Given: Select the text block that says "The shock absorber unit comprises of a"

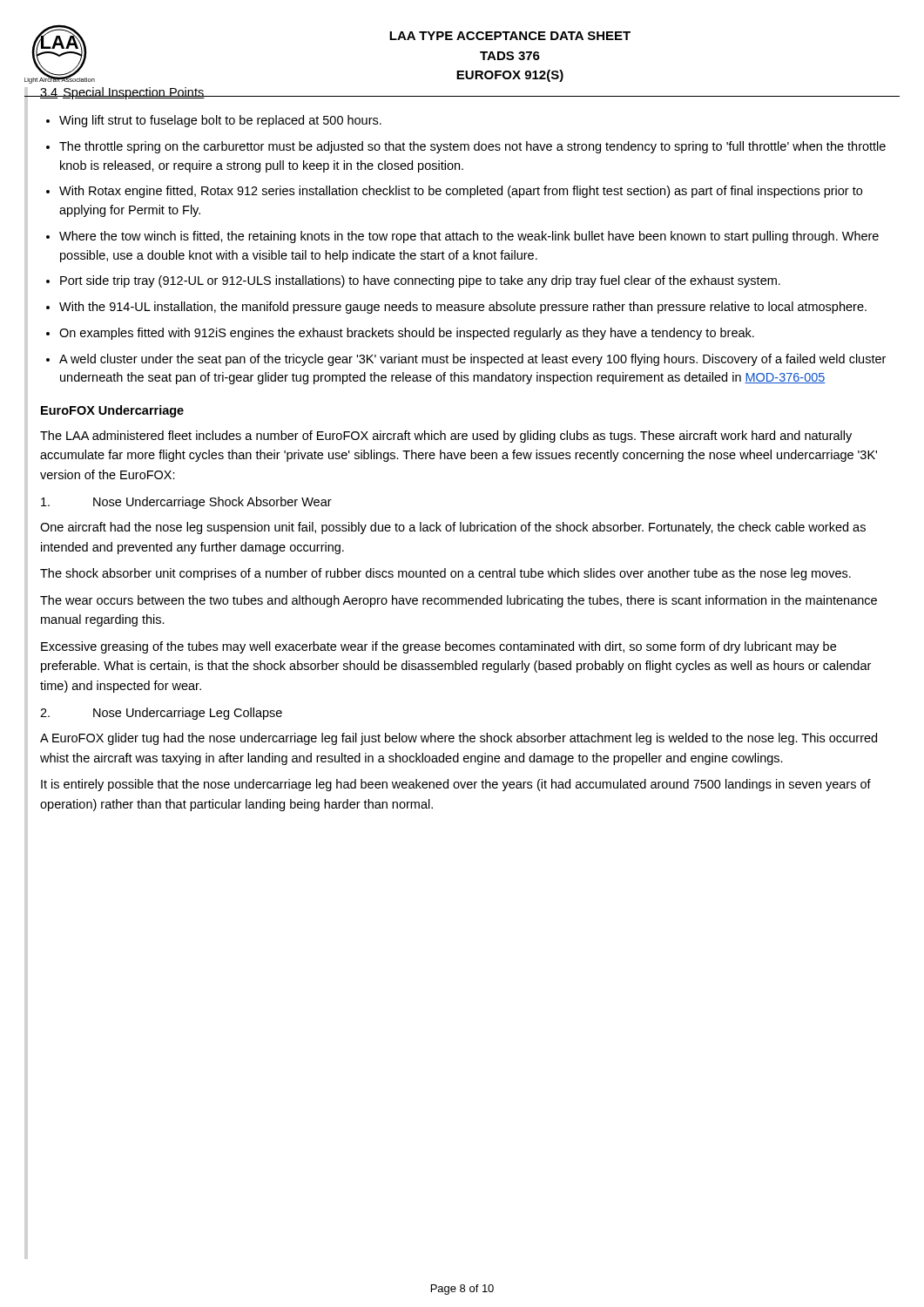Looking at the screenshot, I should [446, 574].
